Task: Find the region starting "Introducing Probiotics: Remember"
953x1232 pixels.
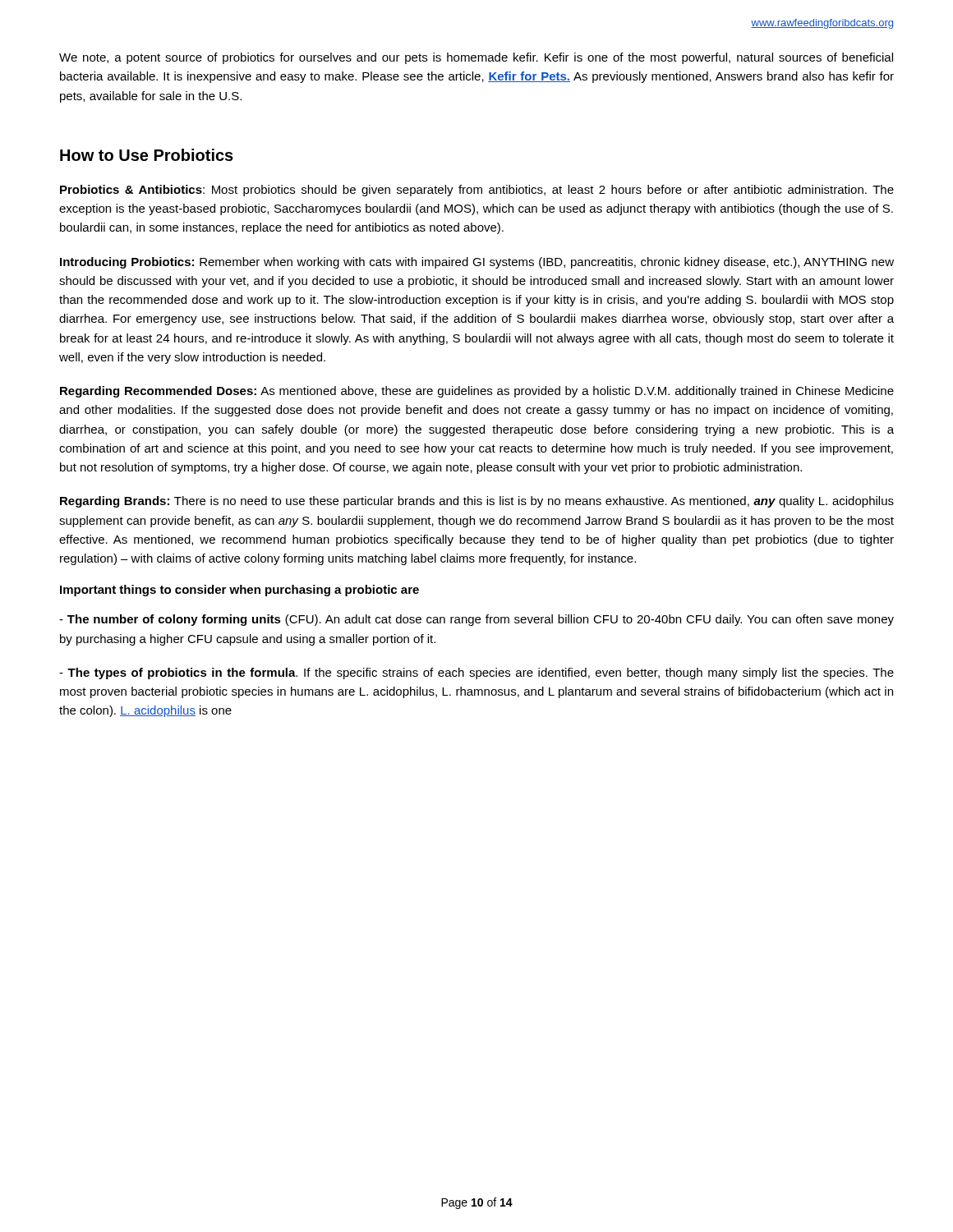Action: click(476, 309)
